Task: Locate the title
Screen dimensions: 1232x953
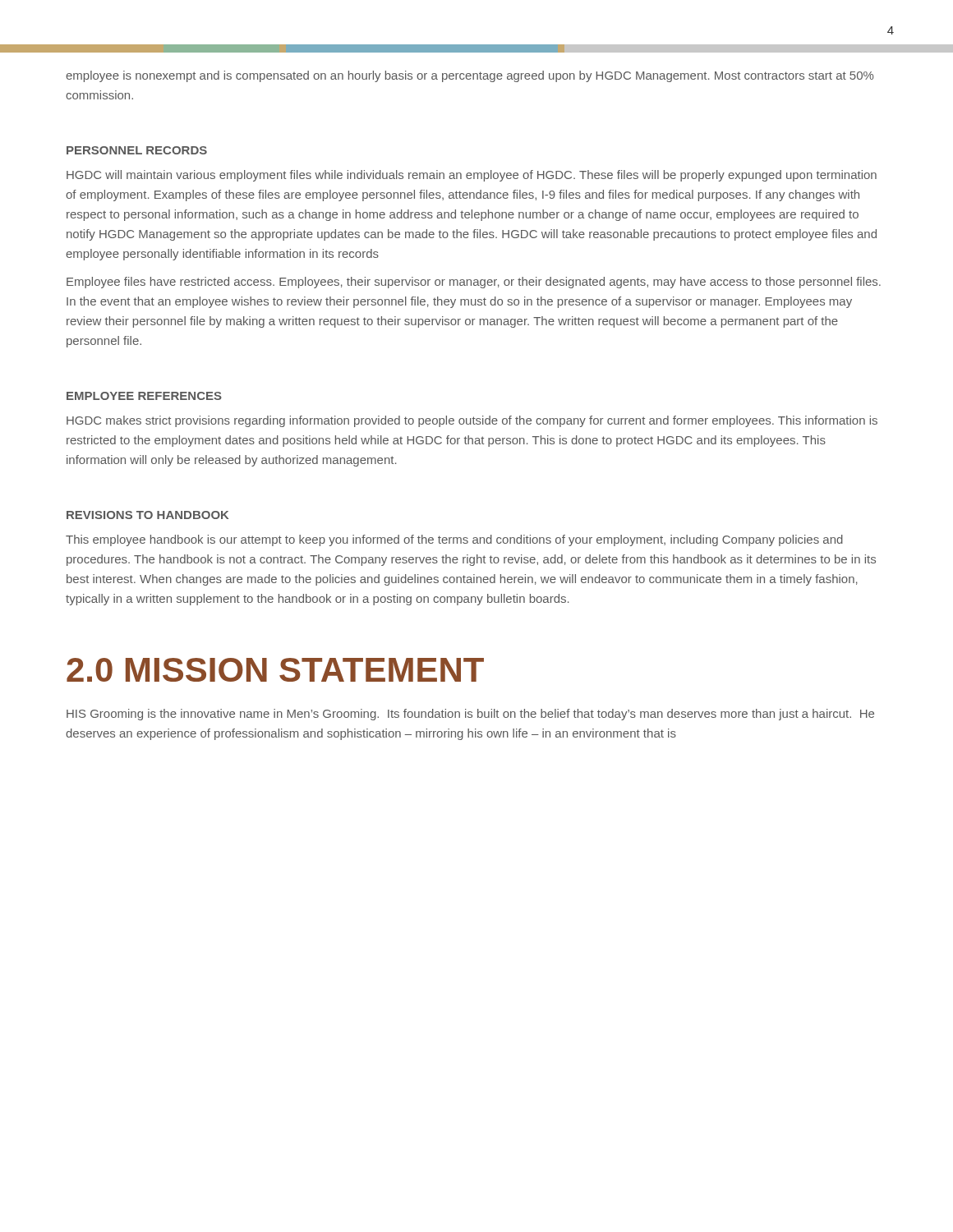Action: tap(275, 670)
